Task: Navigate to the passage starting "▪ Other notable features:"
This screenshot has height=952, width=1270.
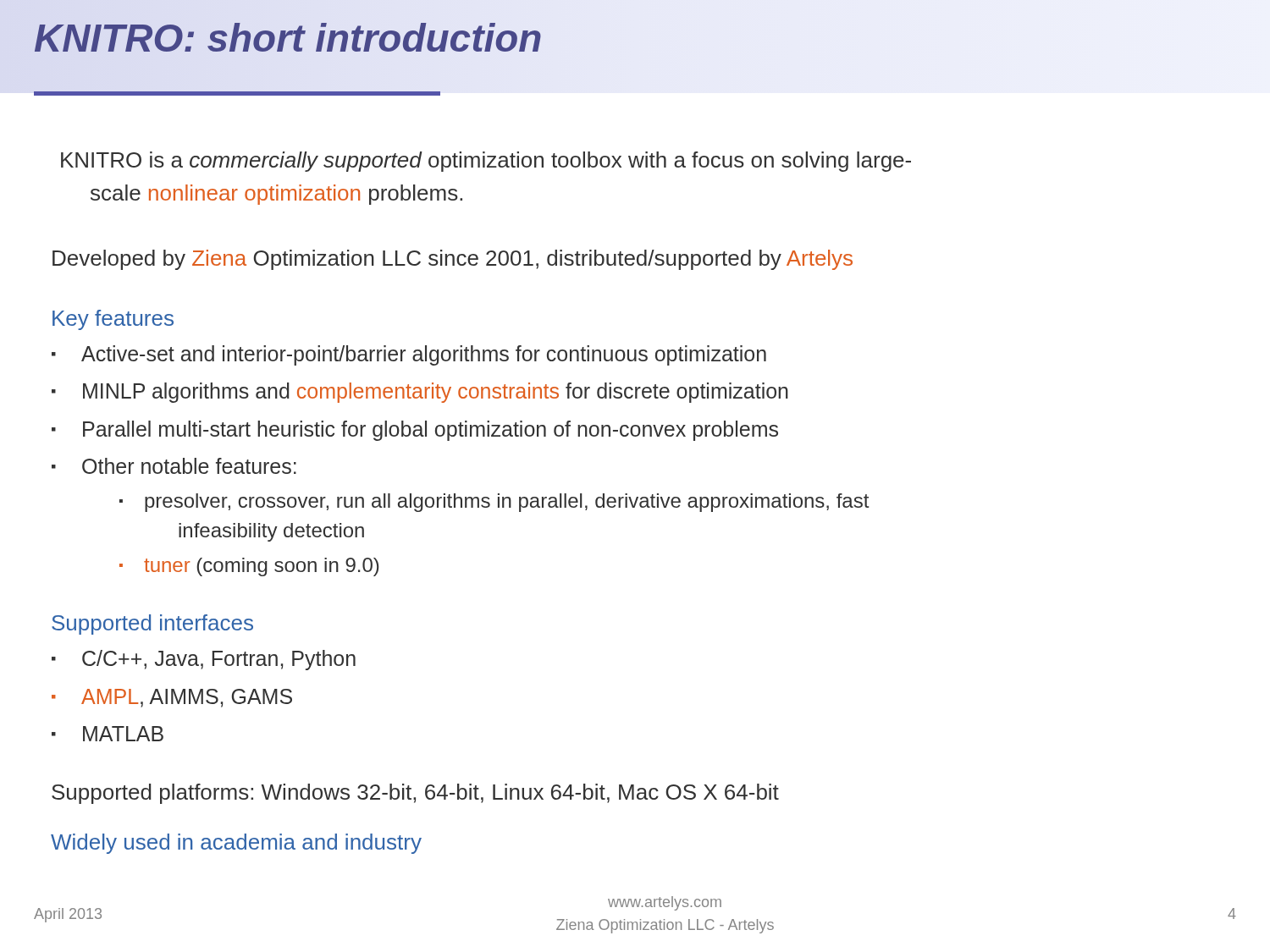Action: click(x=174, y=466)
